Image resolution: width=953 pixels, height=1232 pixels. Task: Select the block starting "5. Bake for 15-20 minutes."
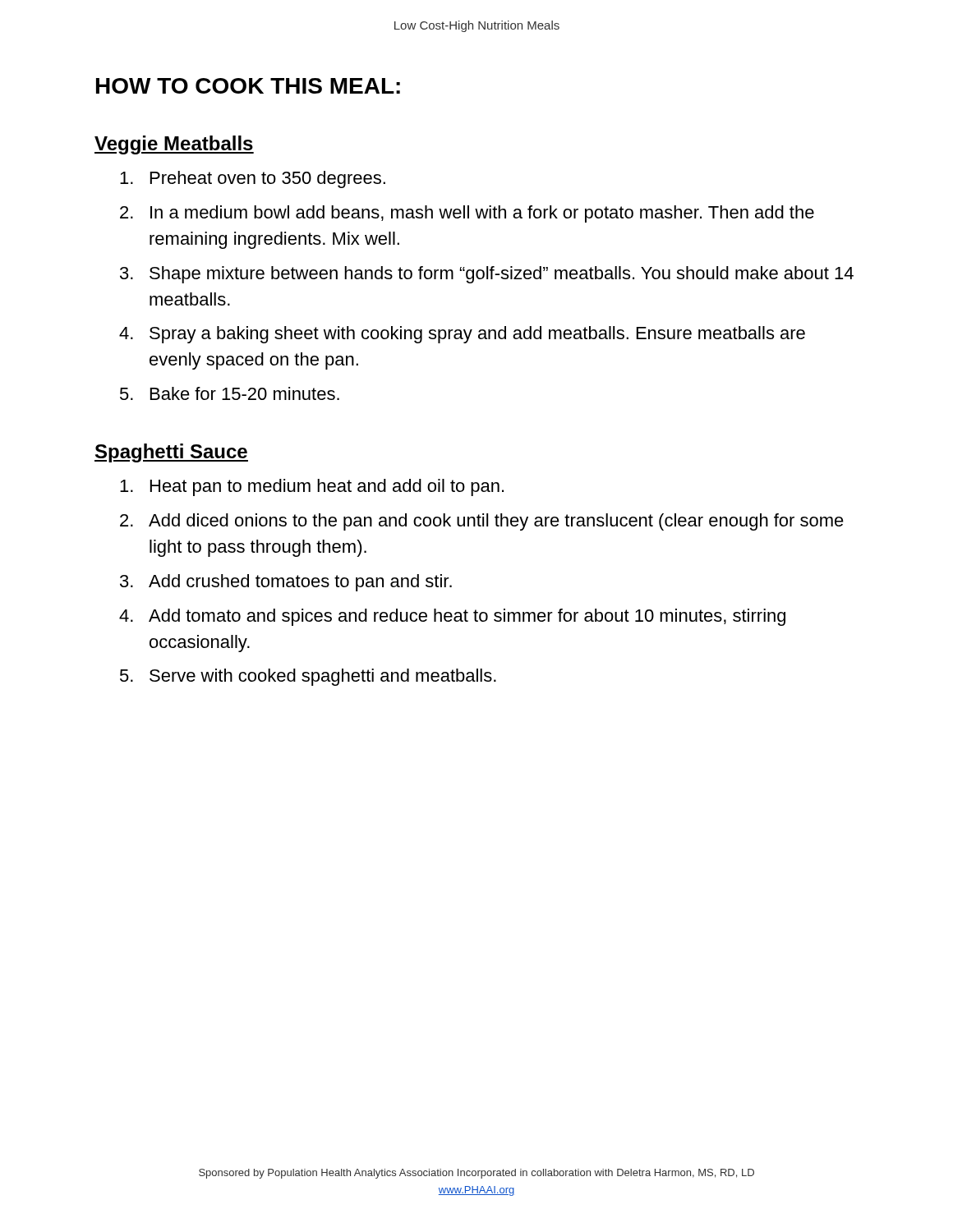[x=230, y=393]
